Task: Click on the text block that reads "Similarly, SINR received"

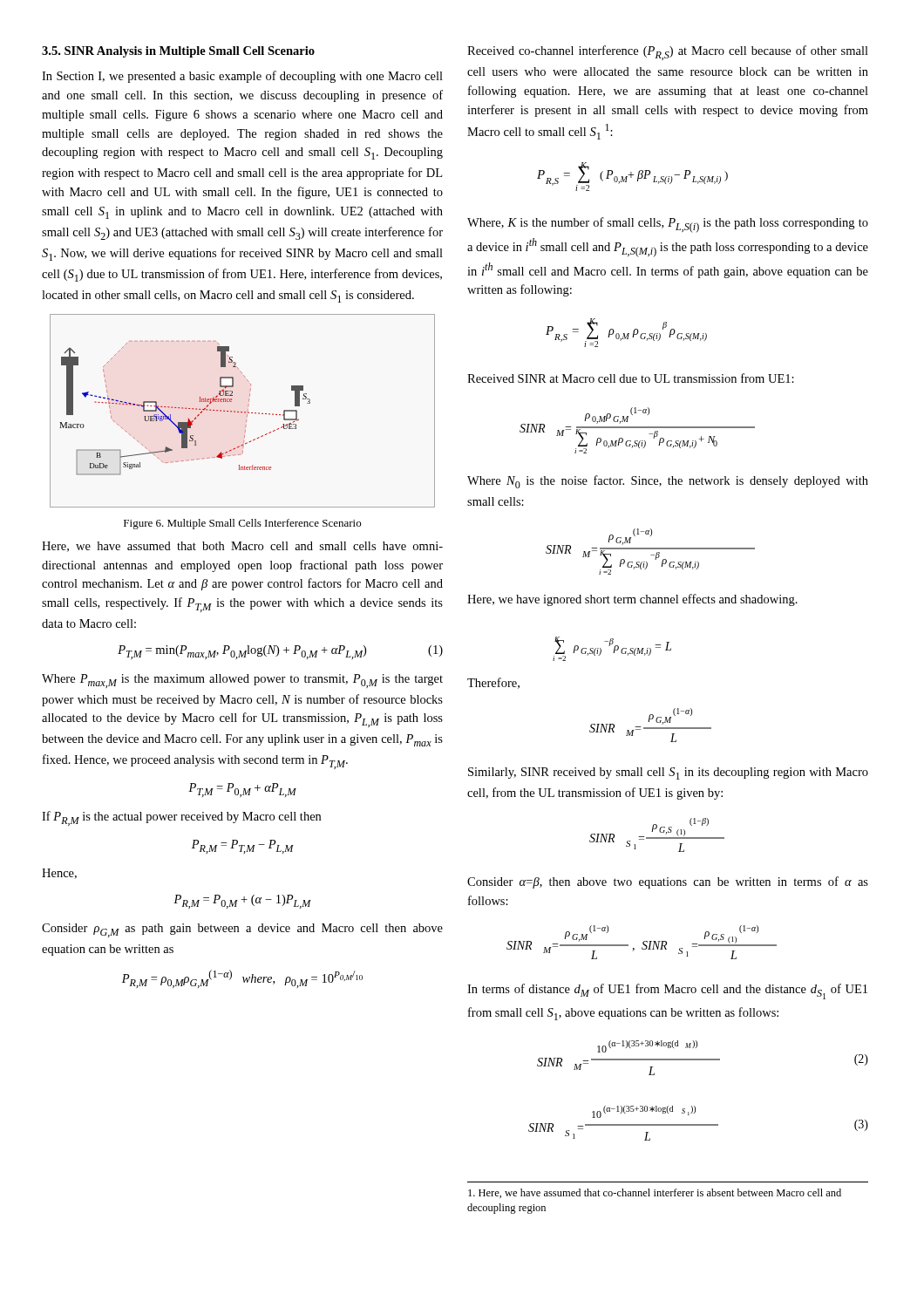Action: (x=668, y=782)
